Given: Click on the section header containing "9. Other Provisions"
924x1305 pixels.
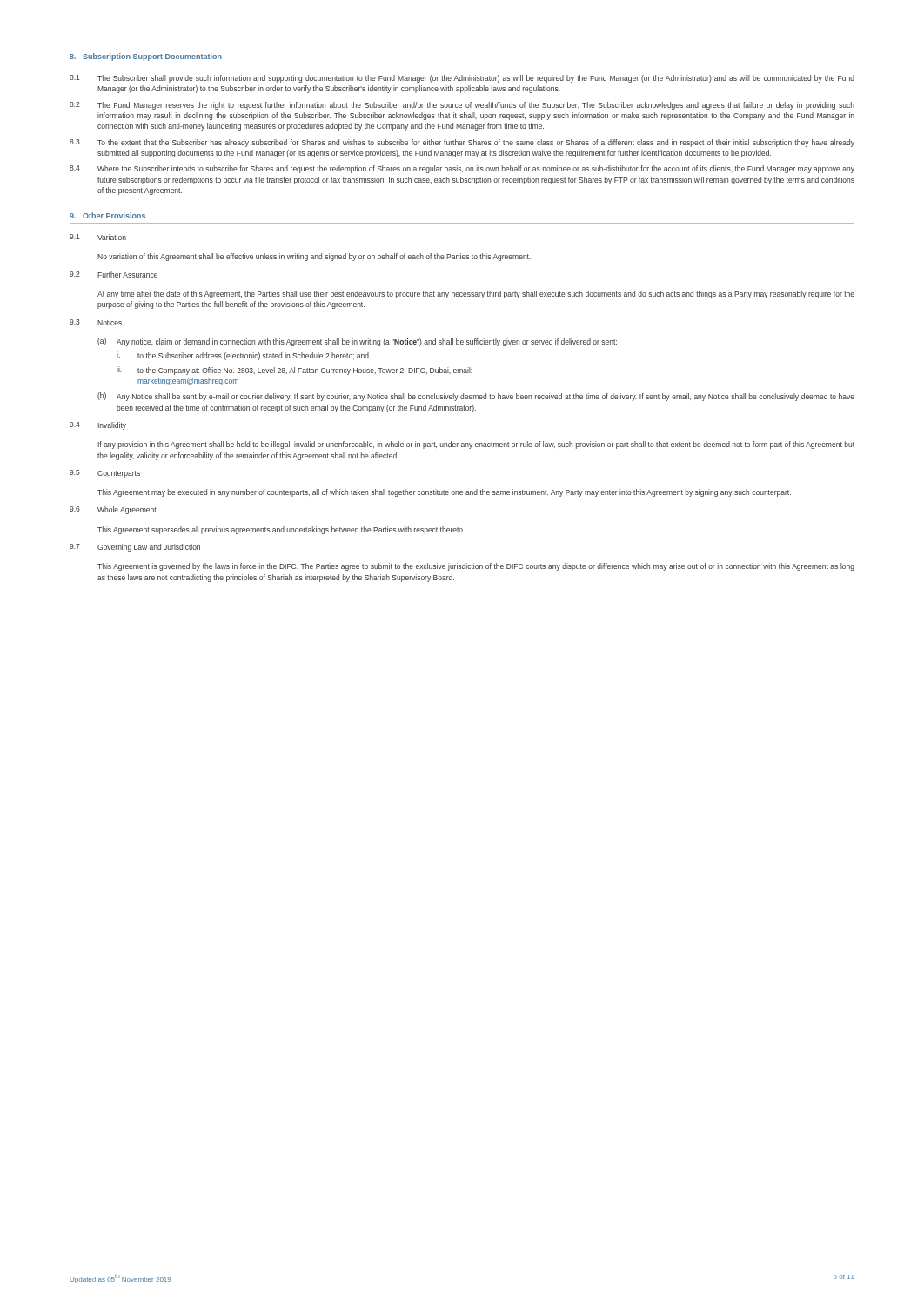Looking at the screenshot, I should point(108,216).
